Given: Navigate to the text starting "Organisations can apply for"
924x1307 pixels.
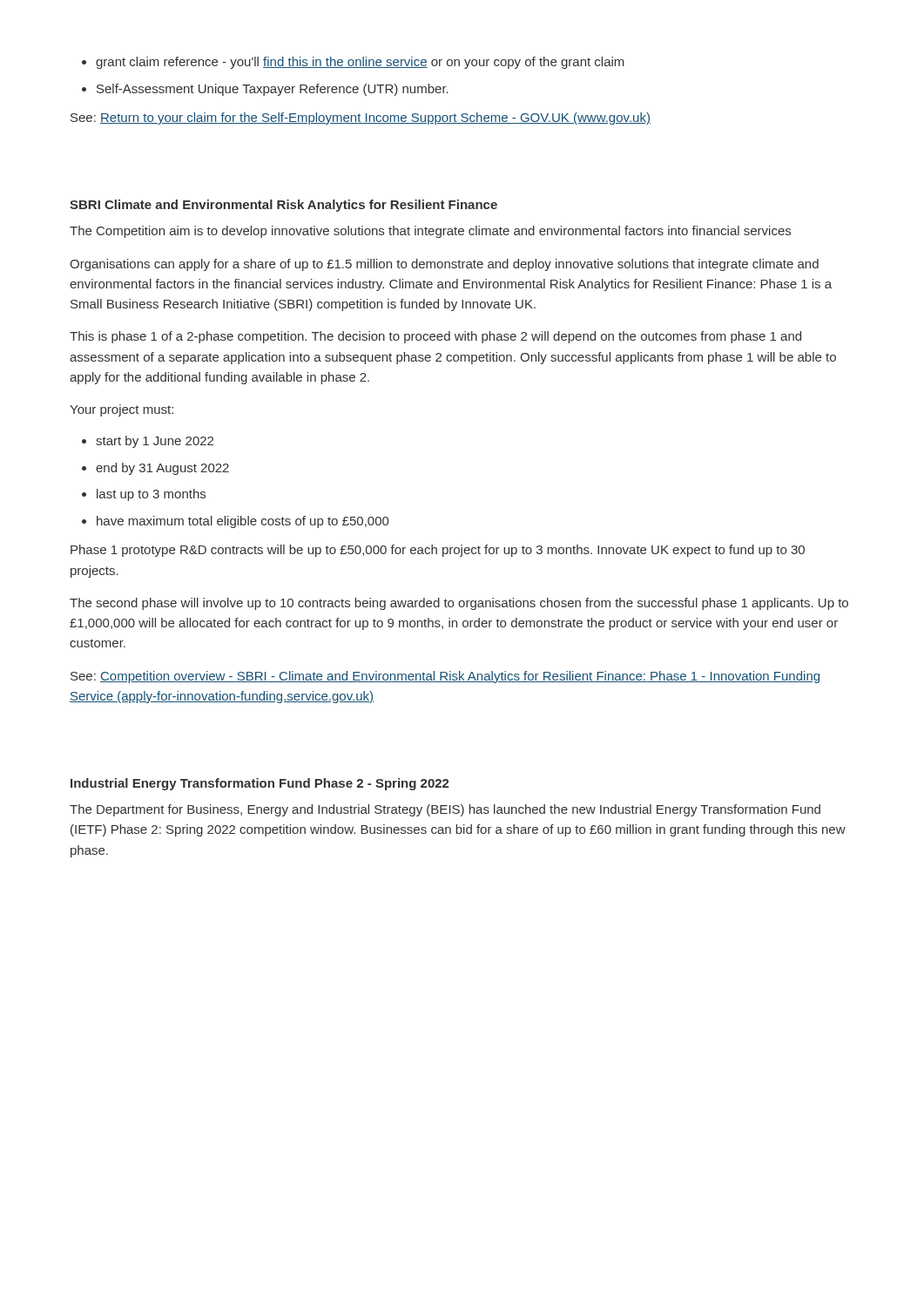Looking at the screenshot, I should pyautogui.click(x=451, y=283).
